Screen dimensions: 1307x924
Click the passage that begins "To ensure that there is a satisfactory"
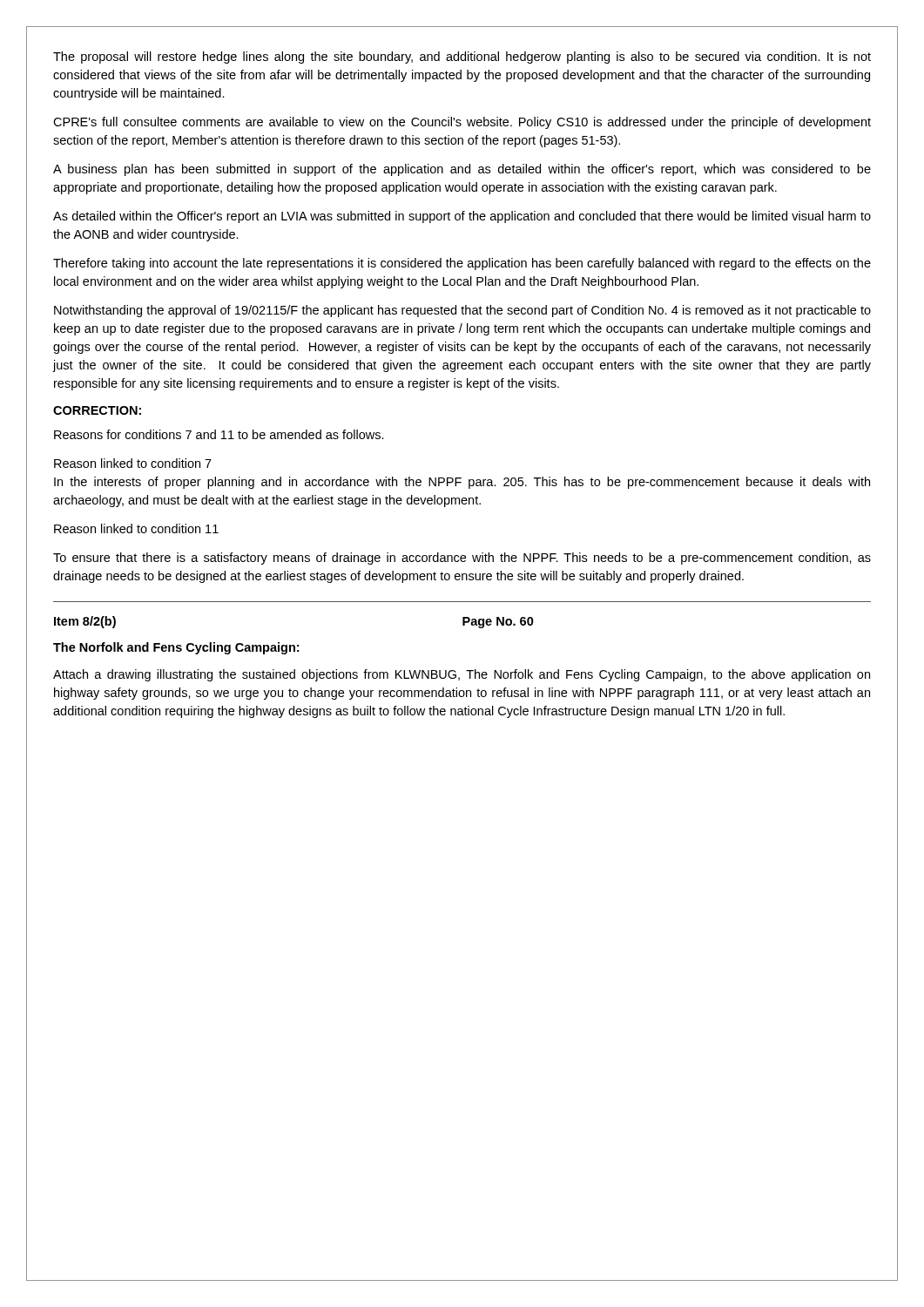pyautogui.click(x=462, y=567)
